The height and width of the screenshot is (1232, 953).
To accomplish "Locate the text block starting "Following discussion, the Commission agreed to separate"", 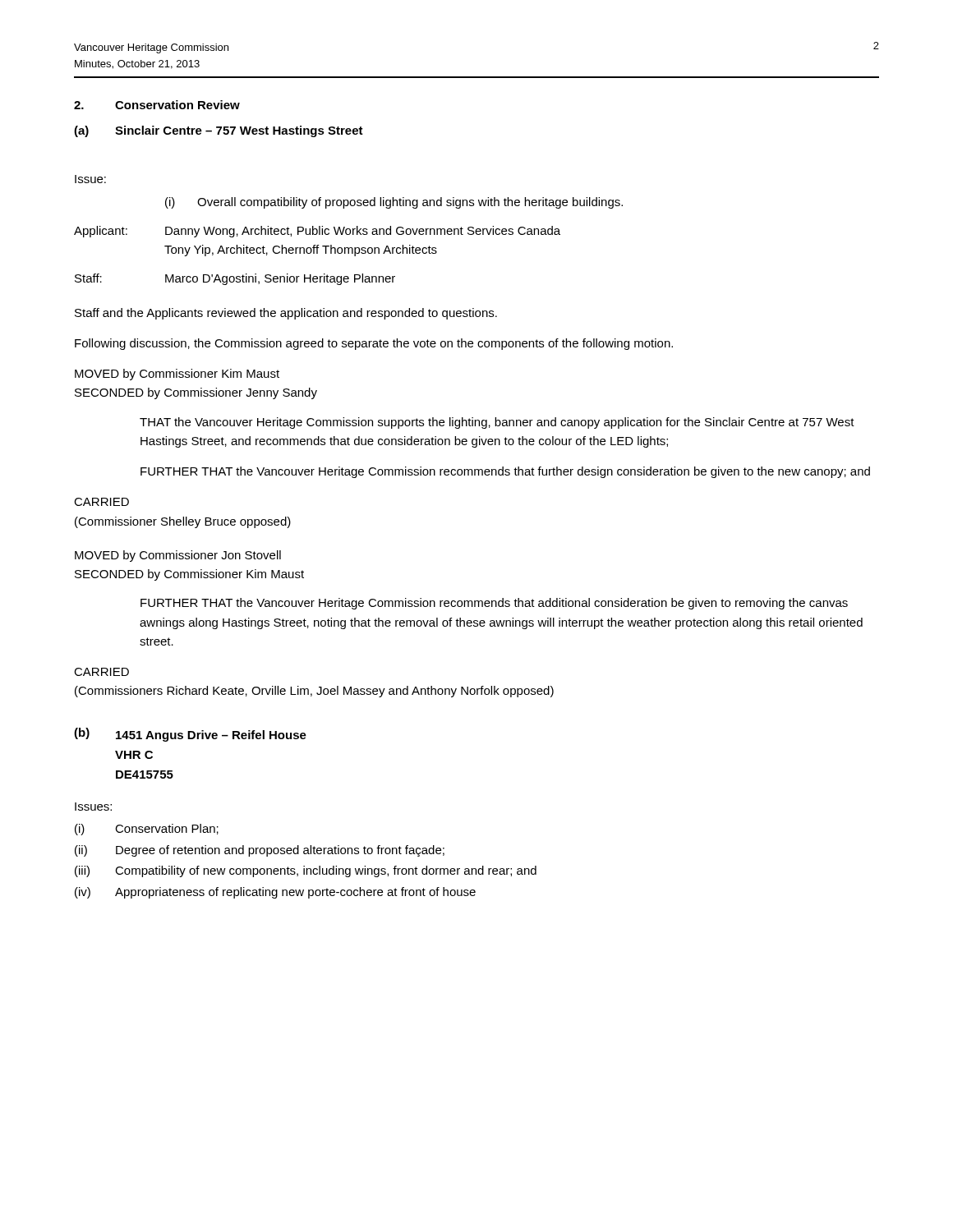I will click(374, 343).
